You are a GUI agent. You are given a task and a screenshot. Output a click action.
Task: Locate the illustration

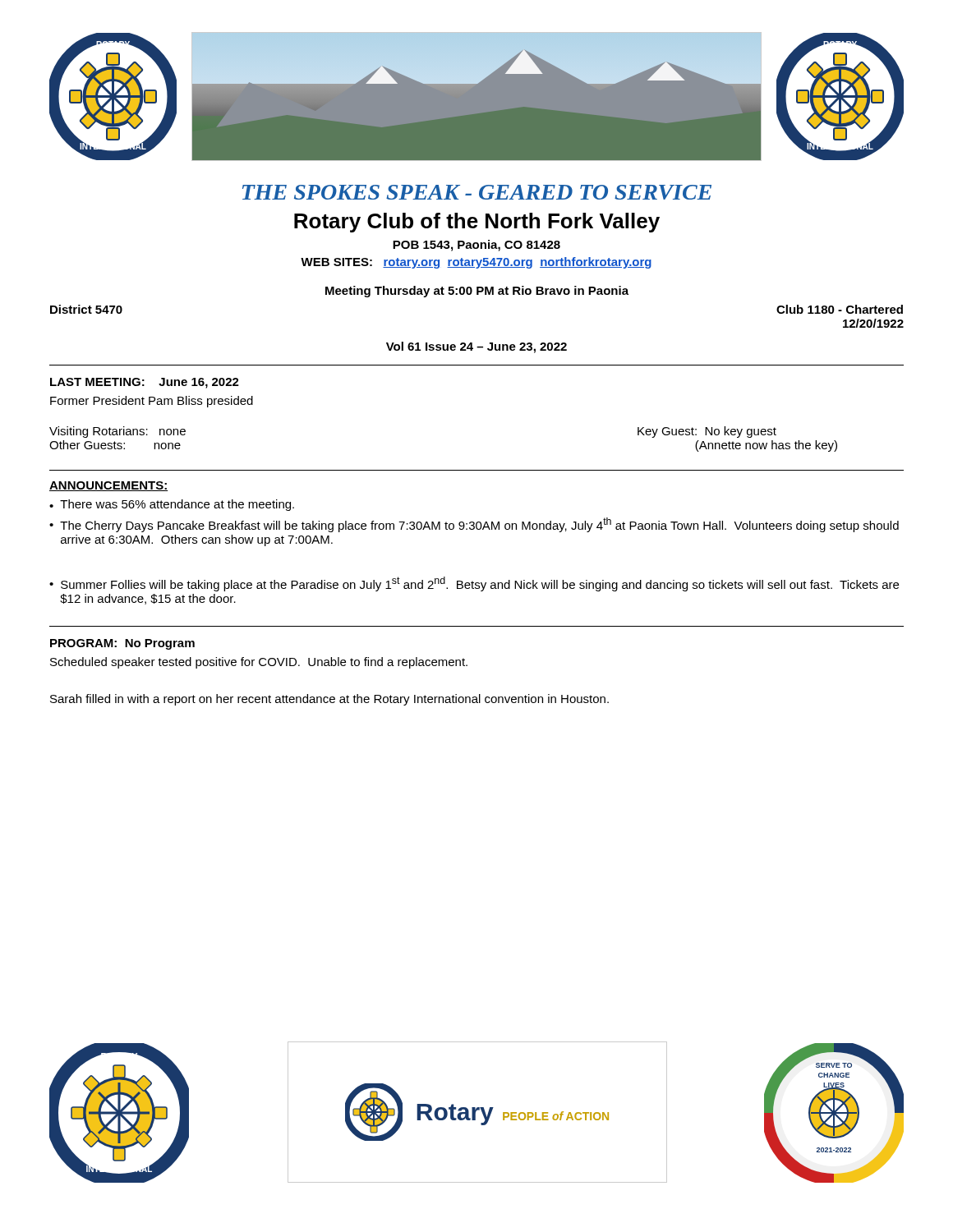point(476,97)
